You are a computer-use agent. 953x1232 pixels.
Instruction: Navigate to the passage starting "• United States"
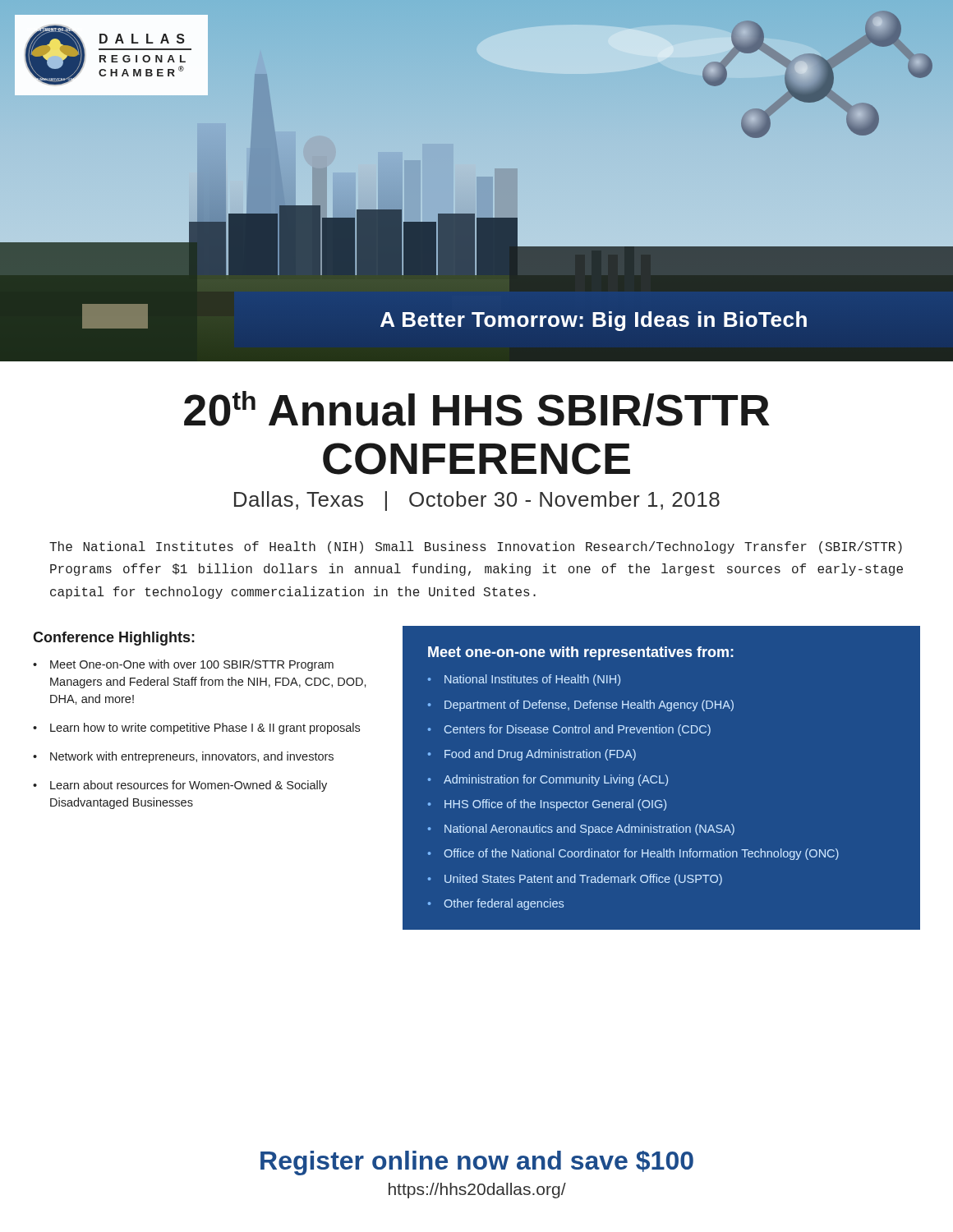575,879
